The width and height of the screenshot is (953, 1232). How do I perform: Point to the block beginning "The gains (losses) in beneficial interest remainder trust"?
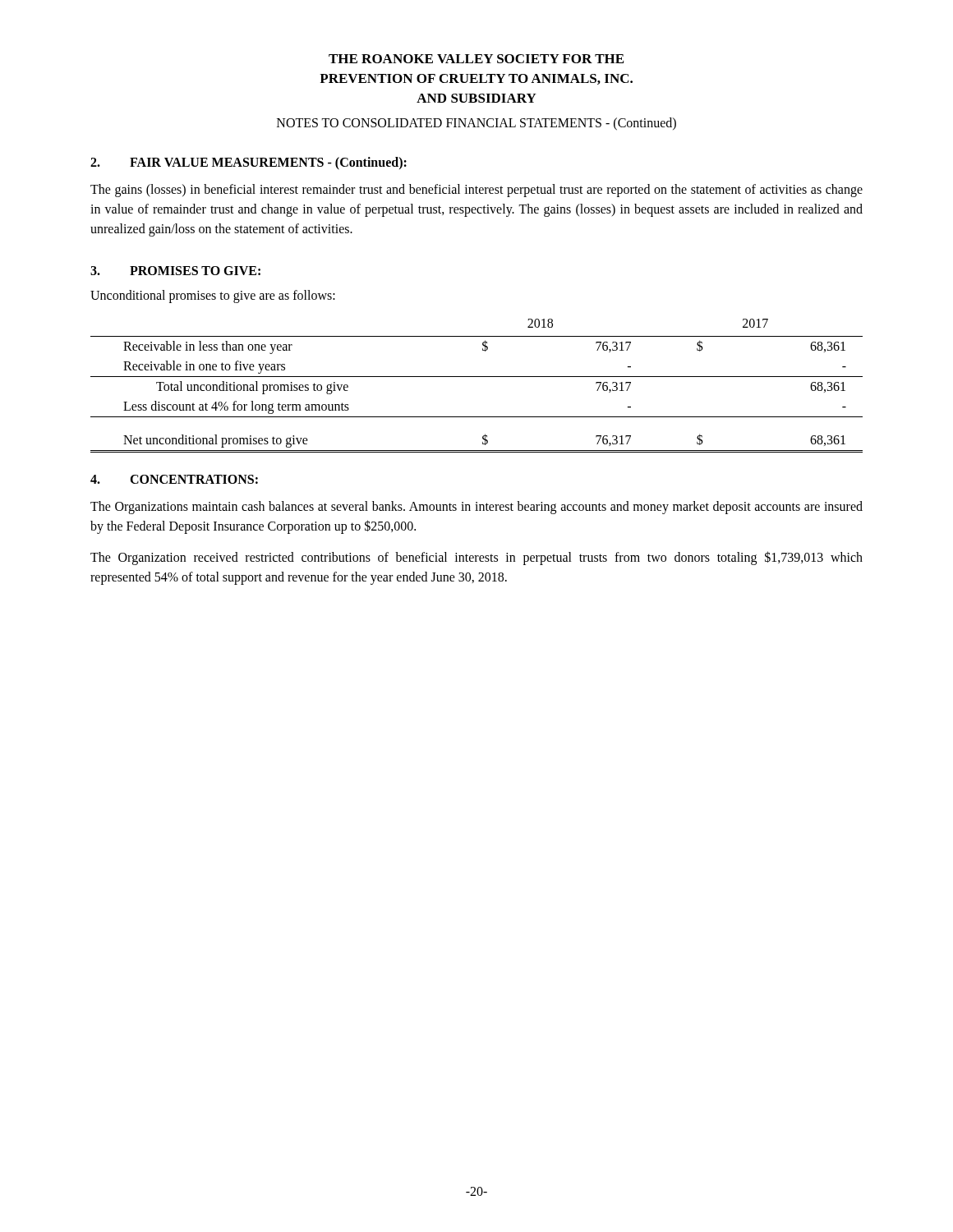pyautogui.click(x=476, y=209)
